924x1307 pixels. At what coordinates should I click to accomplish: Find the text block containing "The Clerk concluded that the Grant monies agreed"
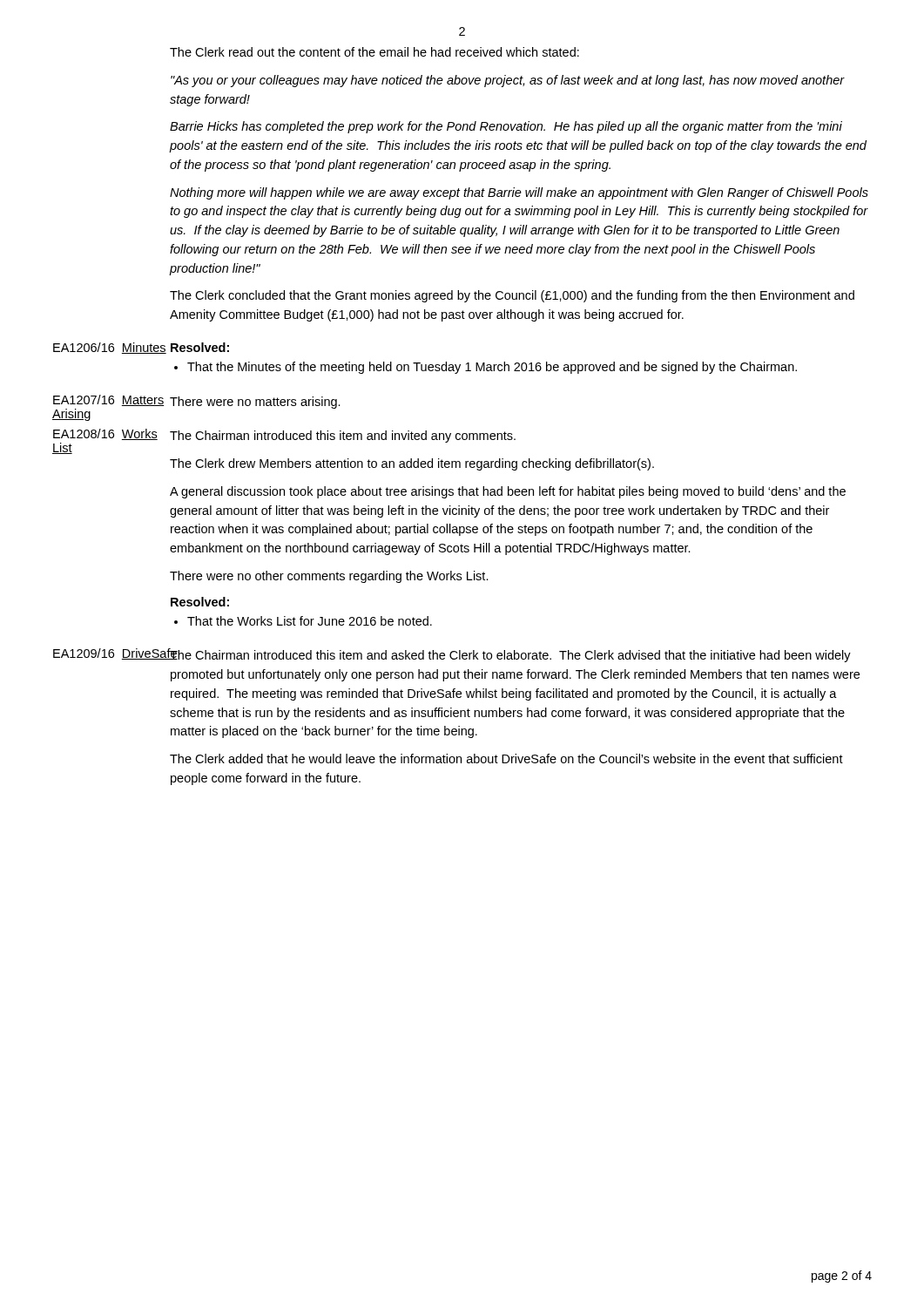[512, 305]
